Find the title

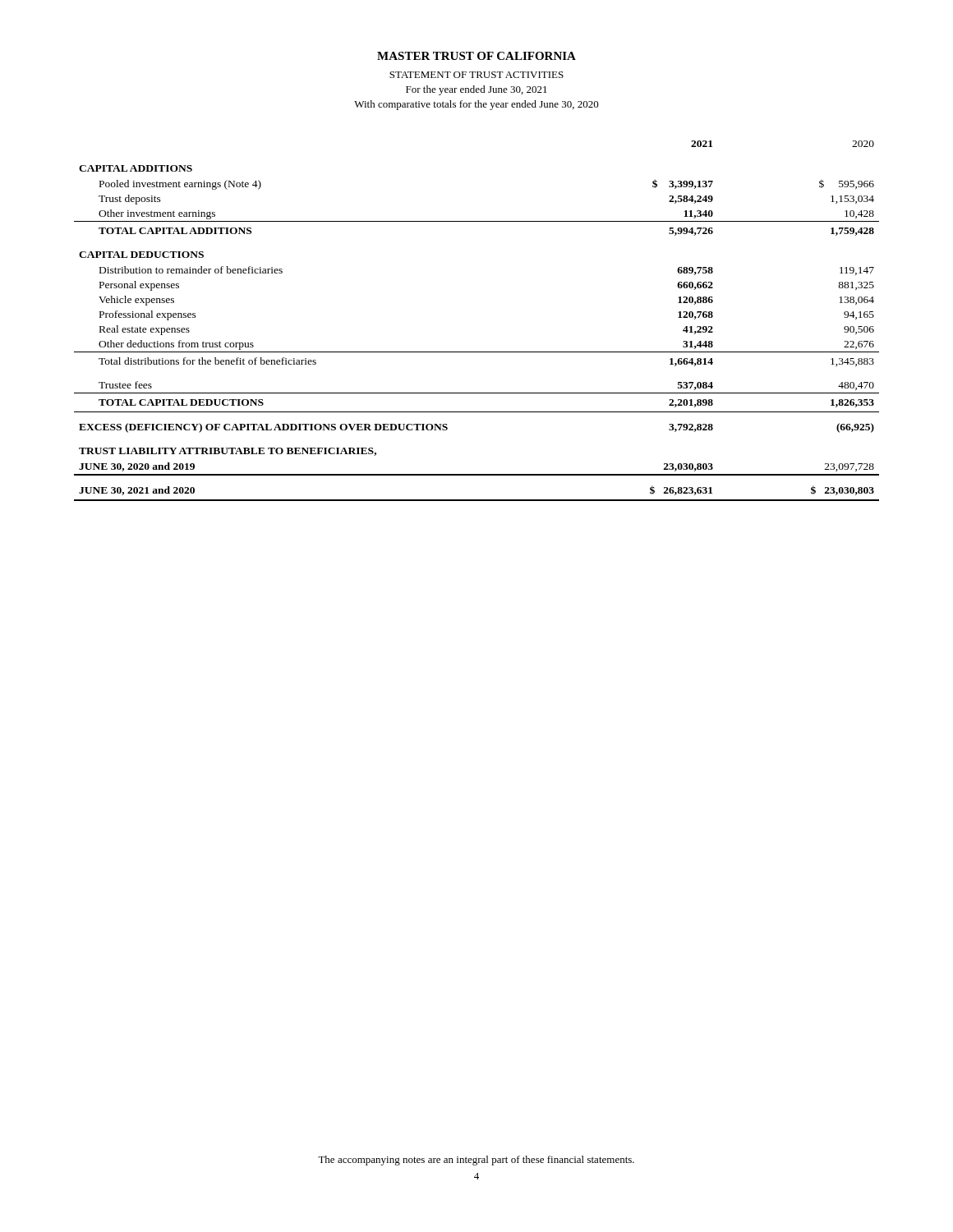(x=476, y=56)
